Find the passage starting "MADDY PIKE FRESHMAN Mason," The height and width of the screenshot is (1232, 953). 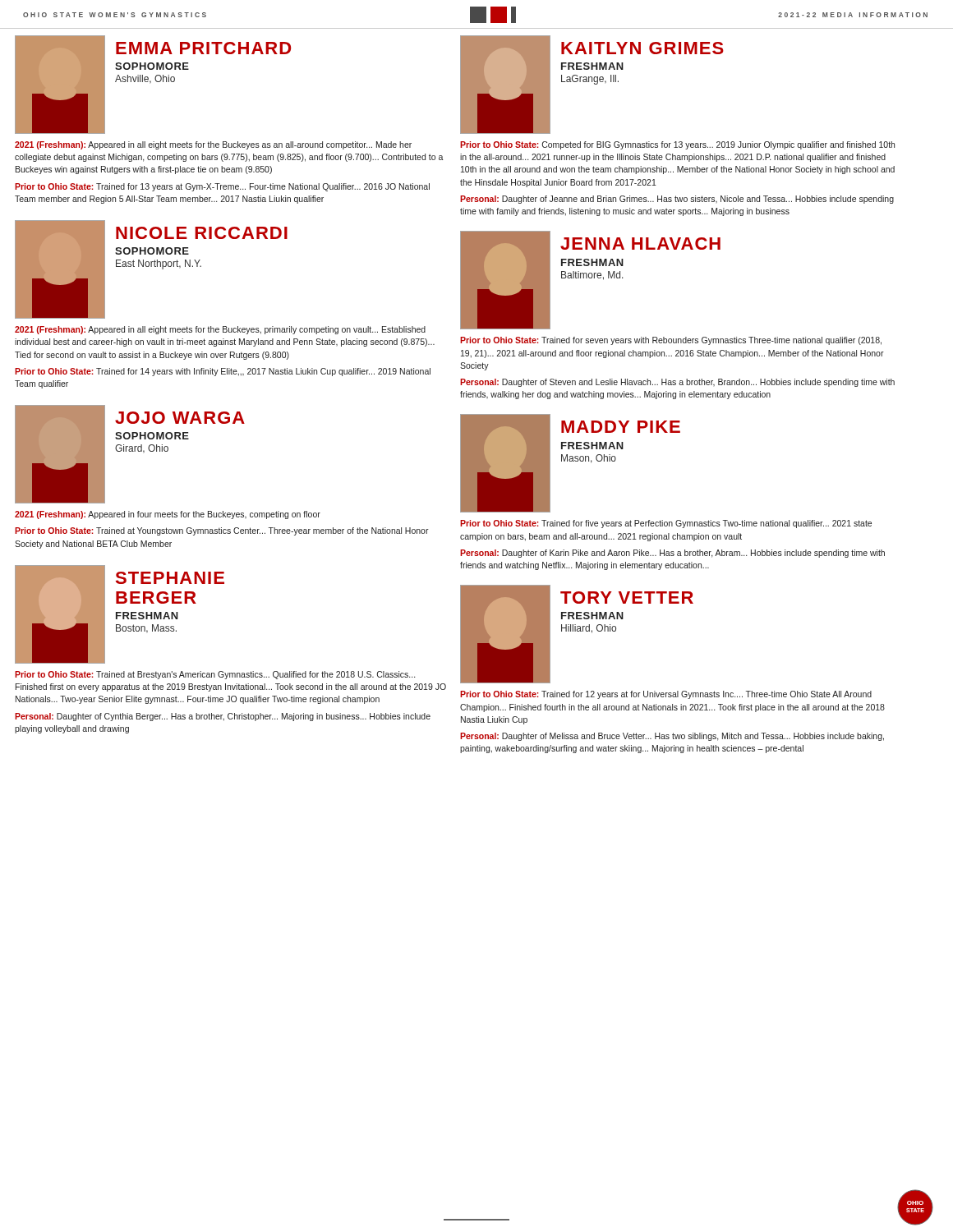[x=570, y=463]
